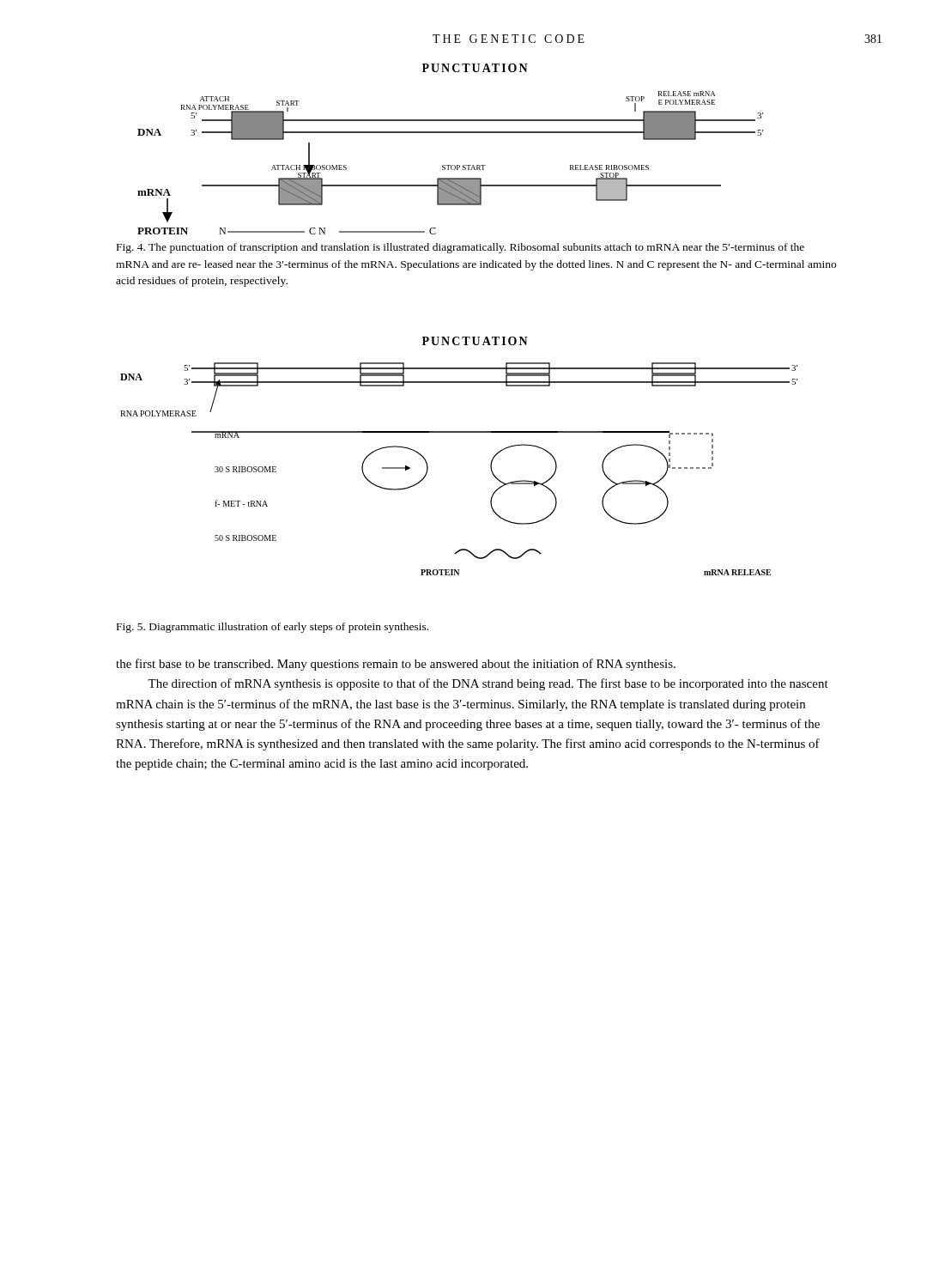Find the block on this page that starts "the first base to be"

click(x=476, y=714)
